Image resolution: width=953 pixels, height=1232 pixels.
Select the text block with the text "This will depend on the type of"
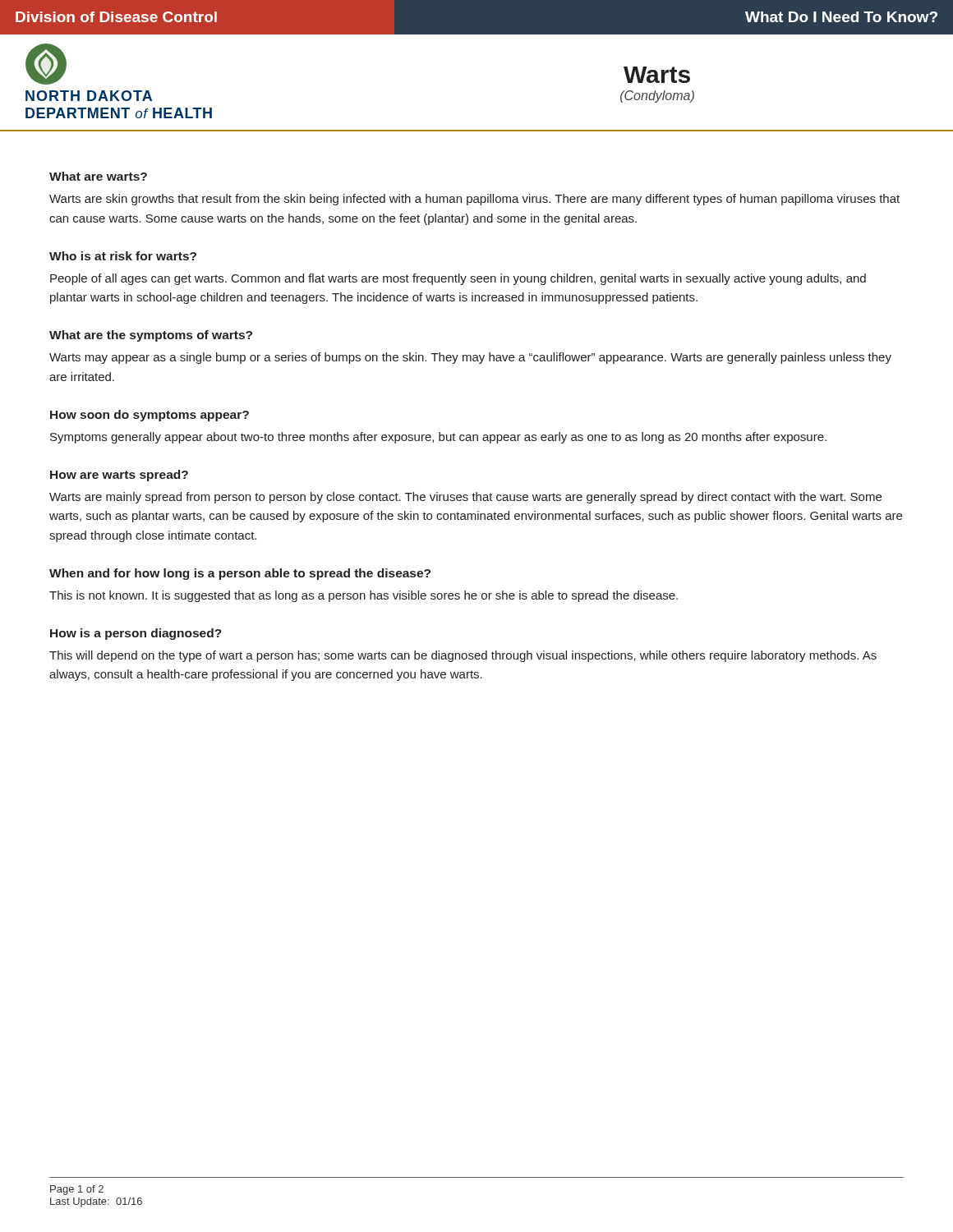click(x=463, y=665)
